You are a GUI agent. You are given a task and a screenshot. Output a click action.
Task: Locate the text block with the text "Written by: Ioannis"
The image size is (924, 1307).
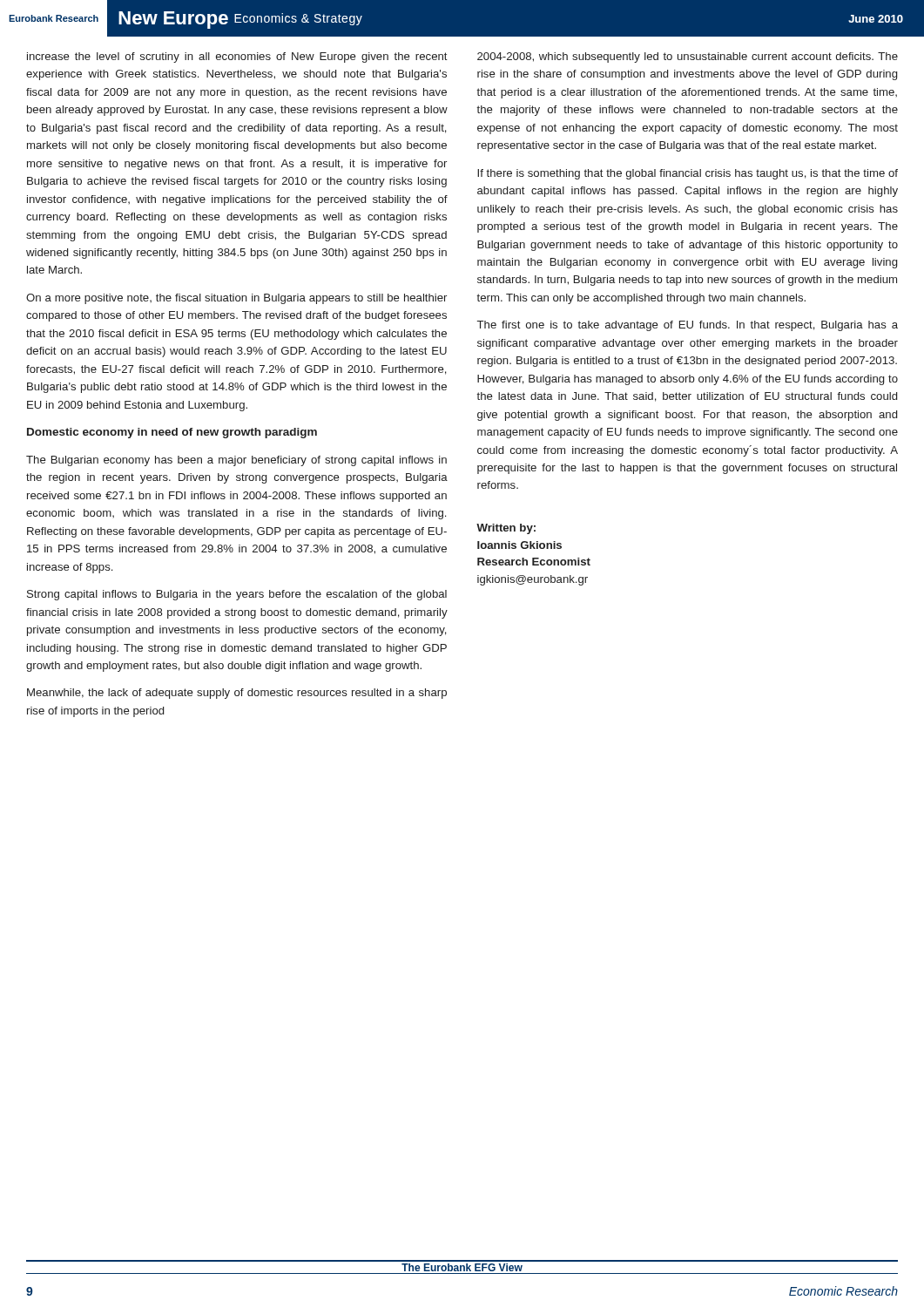click(506, 529)
